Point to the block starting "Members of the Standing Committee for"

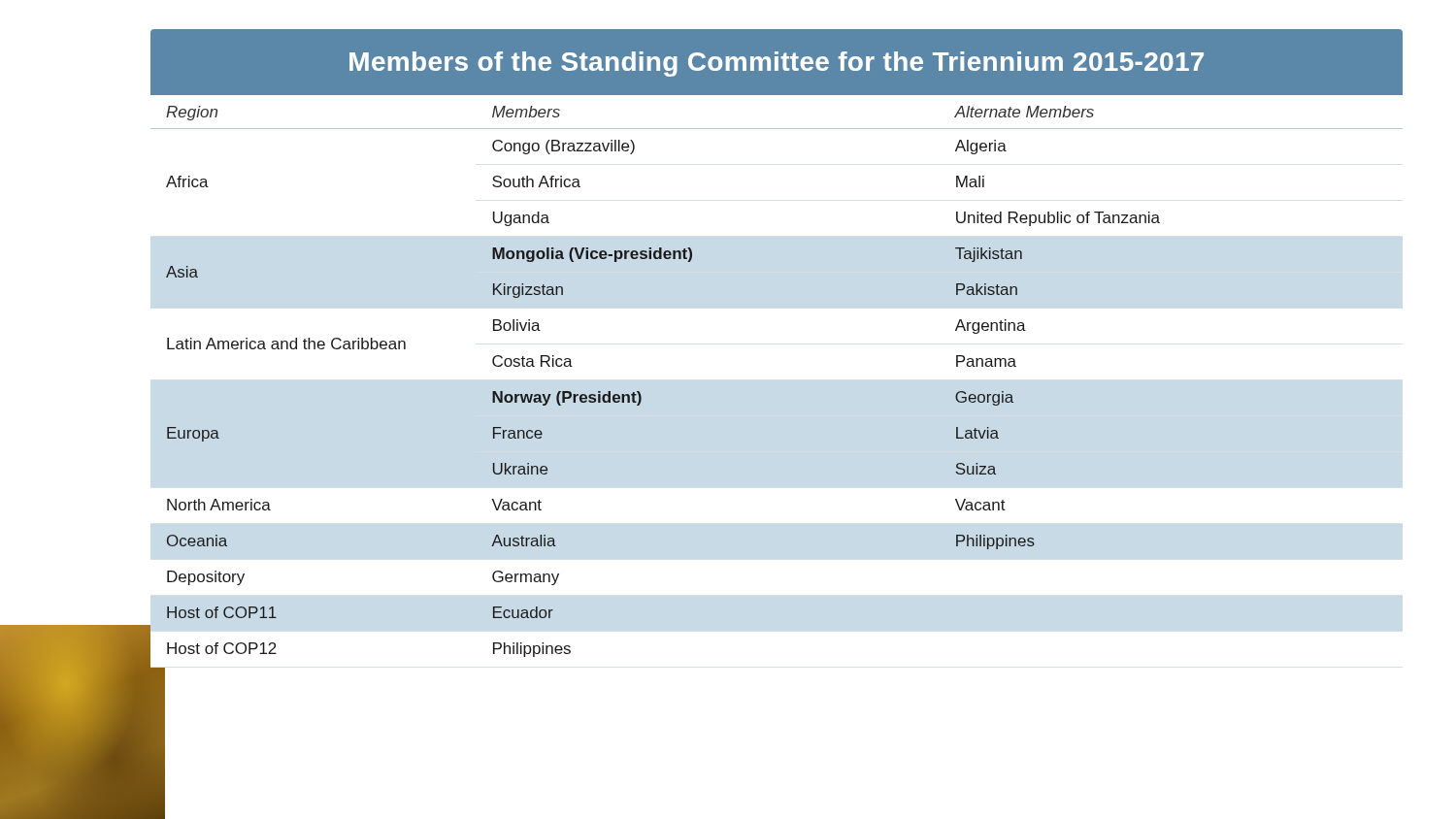[x=776, y=62]
